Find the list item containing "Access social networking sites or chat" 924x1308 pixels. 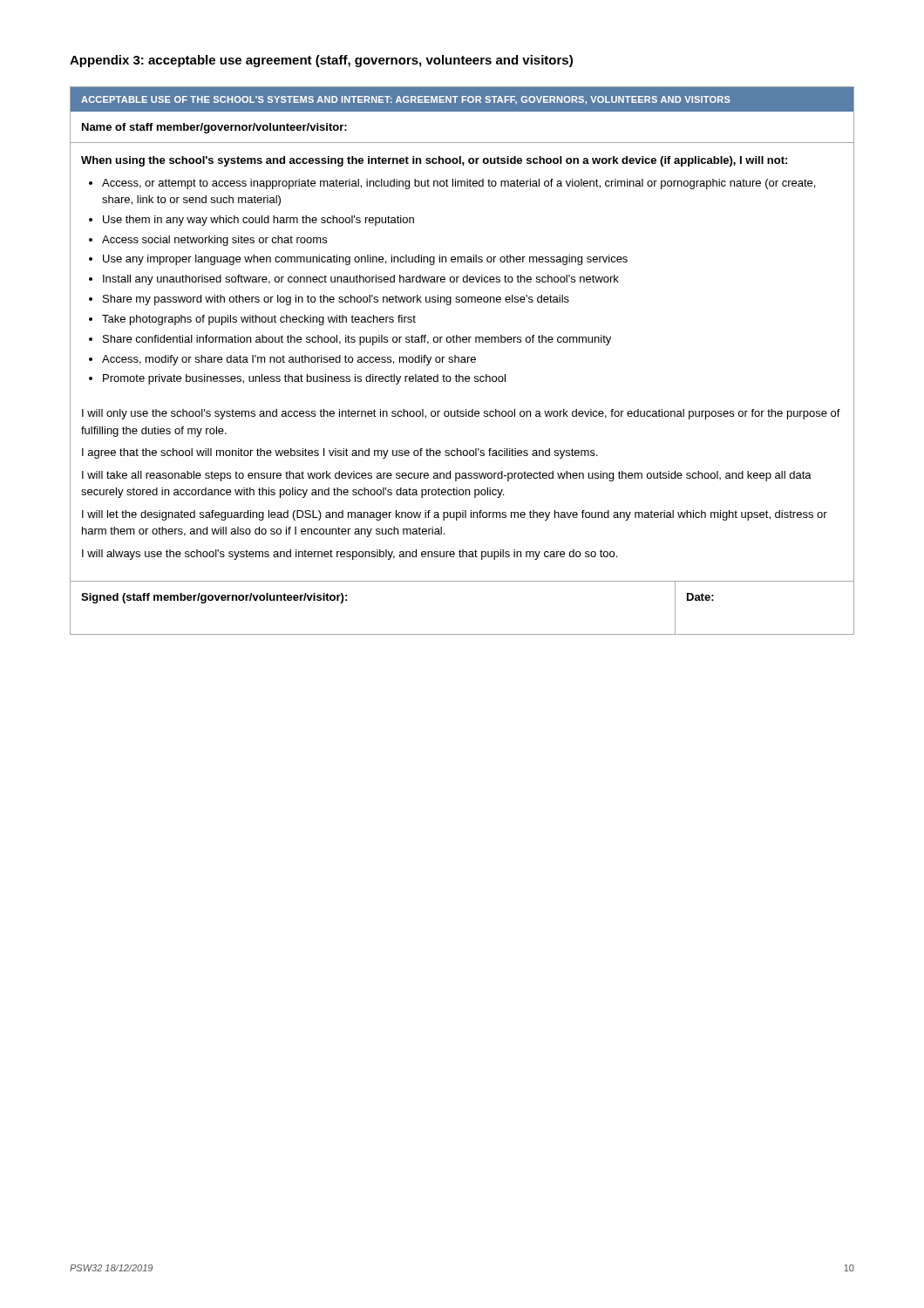click(215, 239)
